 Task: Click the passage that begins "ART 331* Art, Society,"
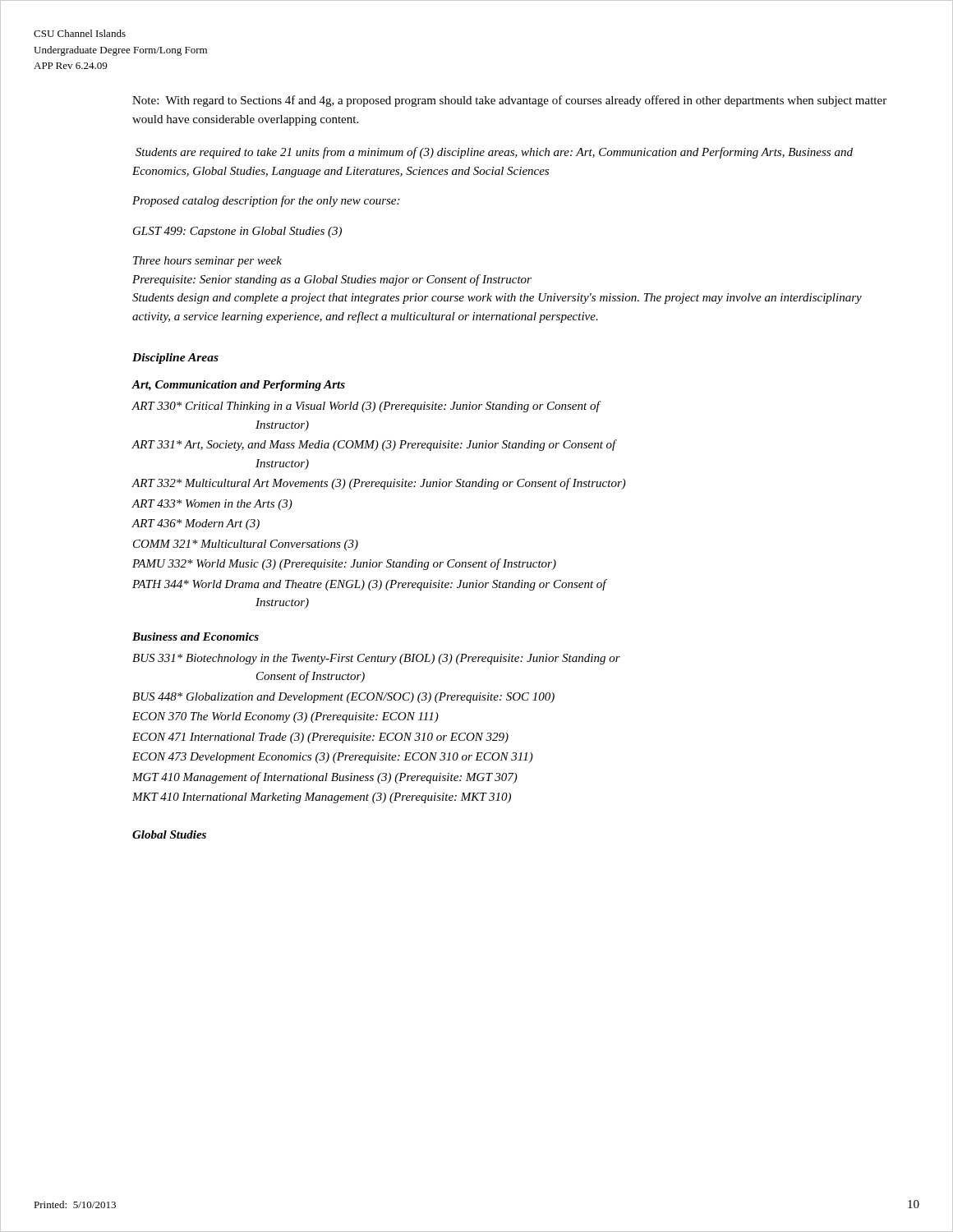coord(518,455)
